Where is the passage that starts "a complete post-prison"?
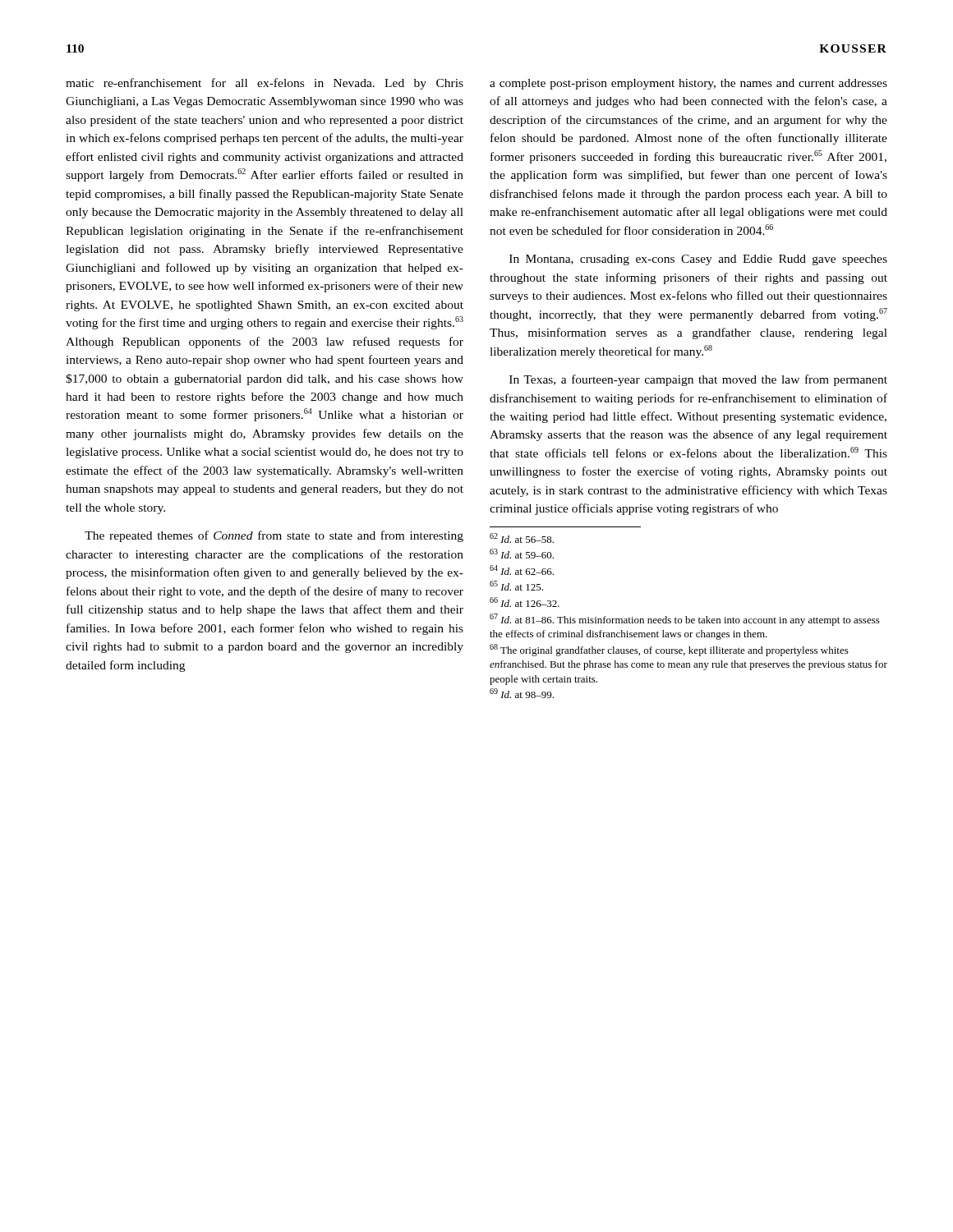The height and width of the screenshot is (1232, 953). (x=688, y=157)
